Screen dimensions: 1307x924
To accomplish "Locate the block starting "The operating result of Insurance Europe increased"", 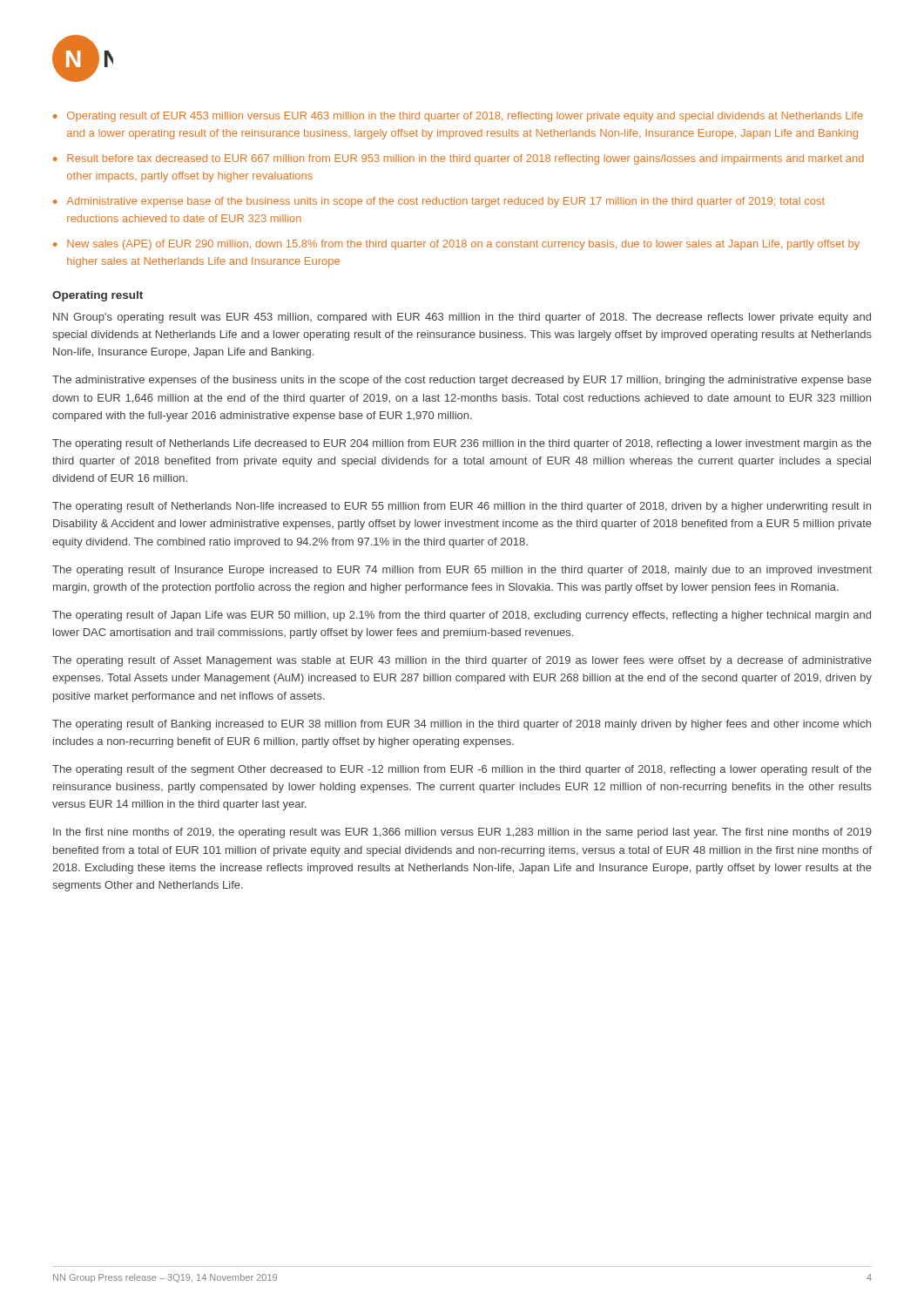I will click(462, 578).
